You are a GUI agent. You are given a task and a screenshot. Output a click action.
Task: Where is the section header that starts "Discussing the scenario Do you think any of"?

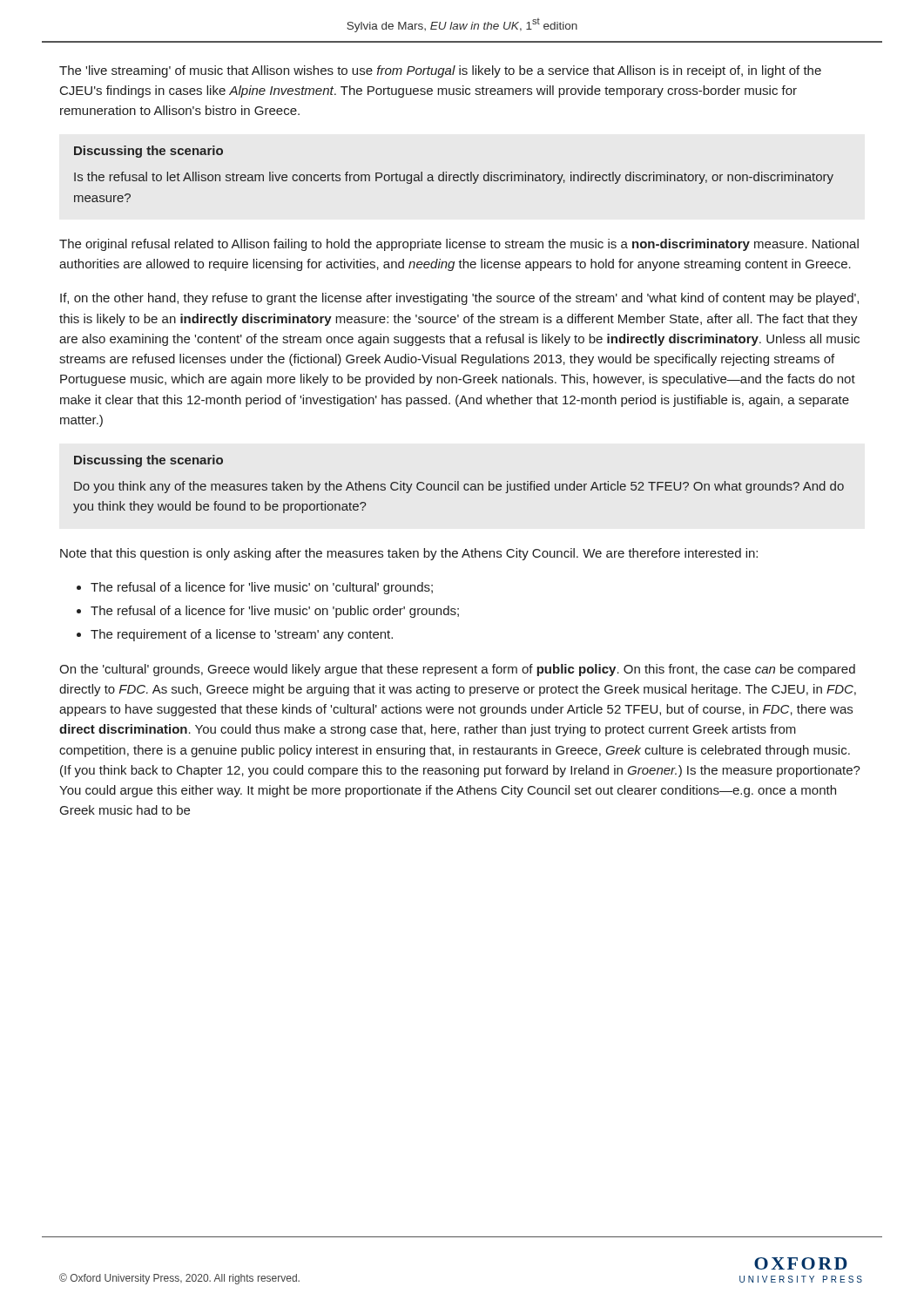coord(462,484)
